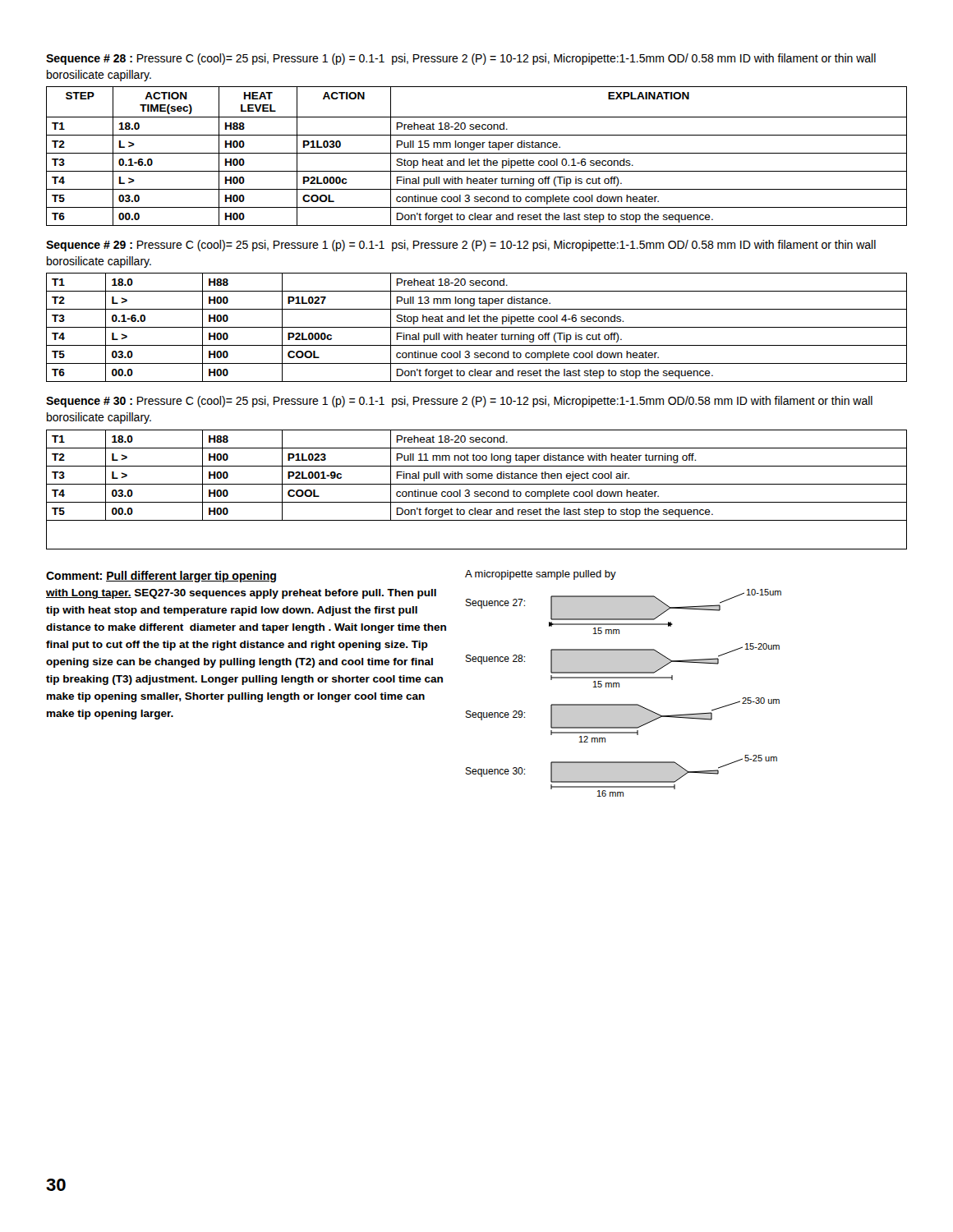Locate the schematic
953x1232 pixels.
point(686,710)
